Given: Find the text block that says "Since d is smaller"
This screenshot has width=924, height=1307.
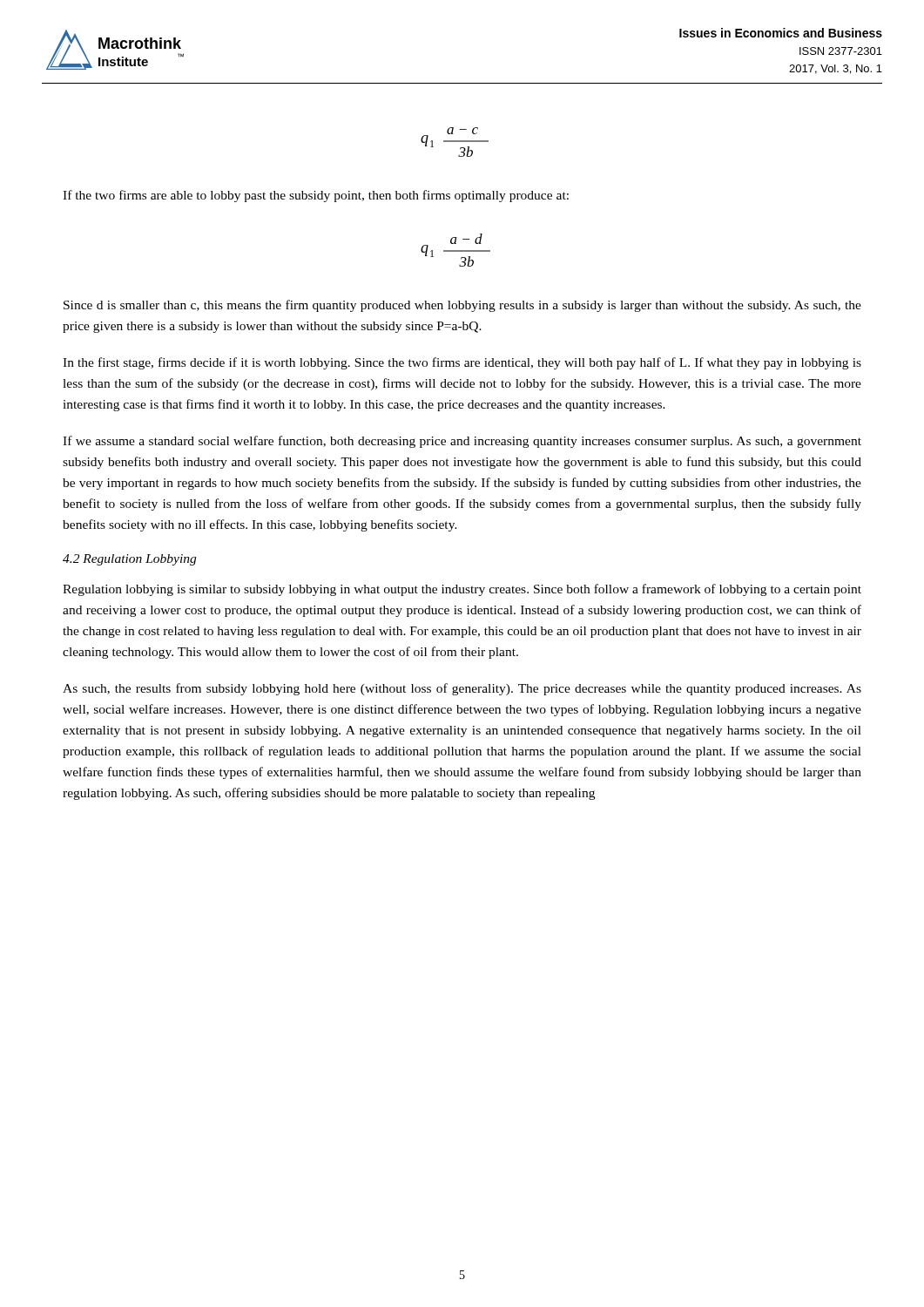Looking at the screenshot, I should pos(462,315).
